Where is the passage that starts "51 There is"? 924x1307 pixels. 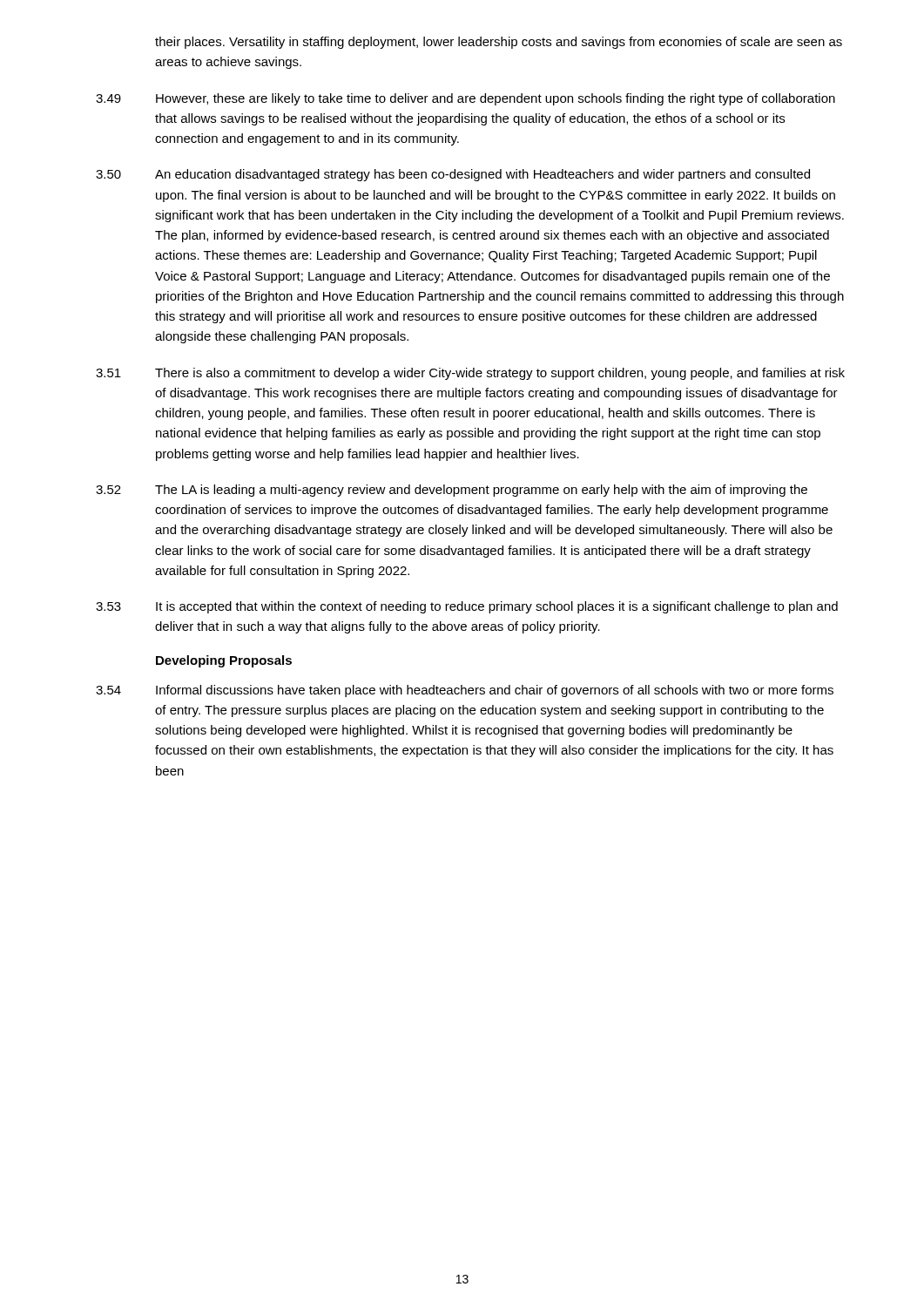click(x=471, y=413)
